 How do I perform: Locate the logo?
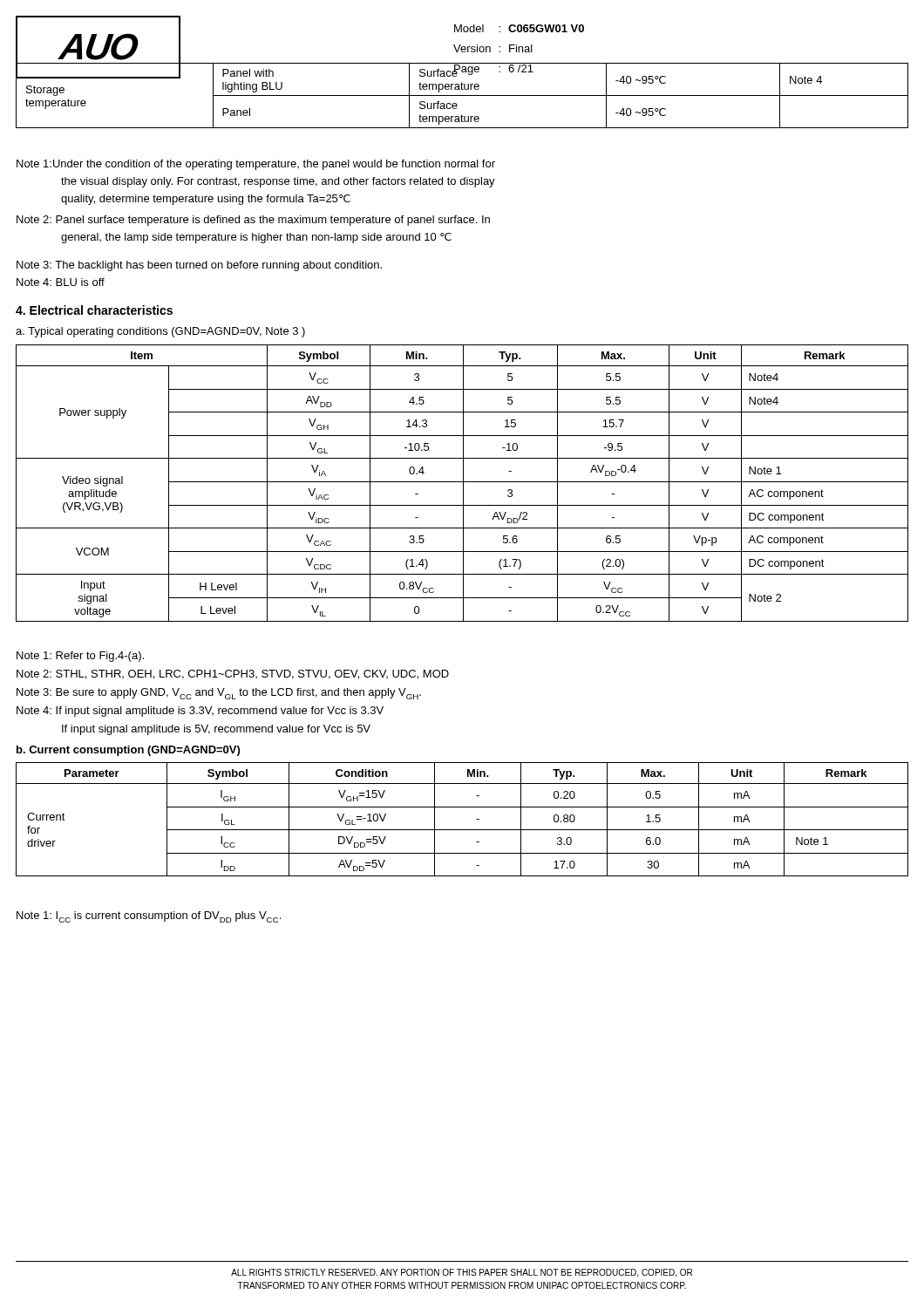(x=98, y=47)
